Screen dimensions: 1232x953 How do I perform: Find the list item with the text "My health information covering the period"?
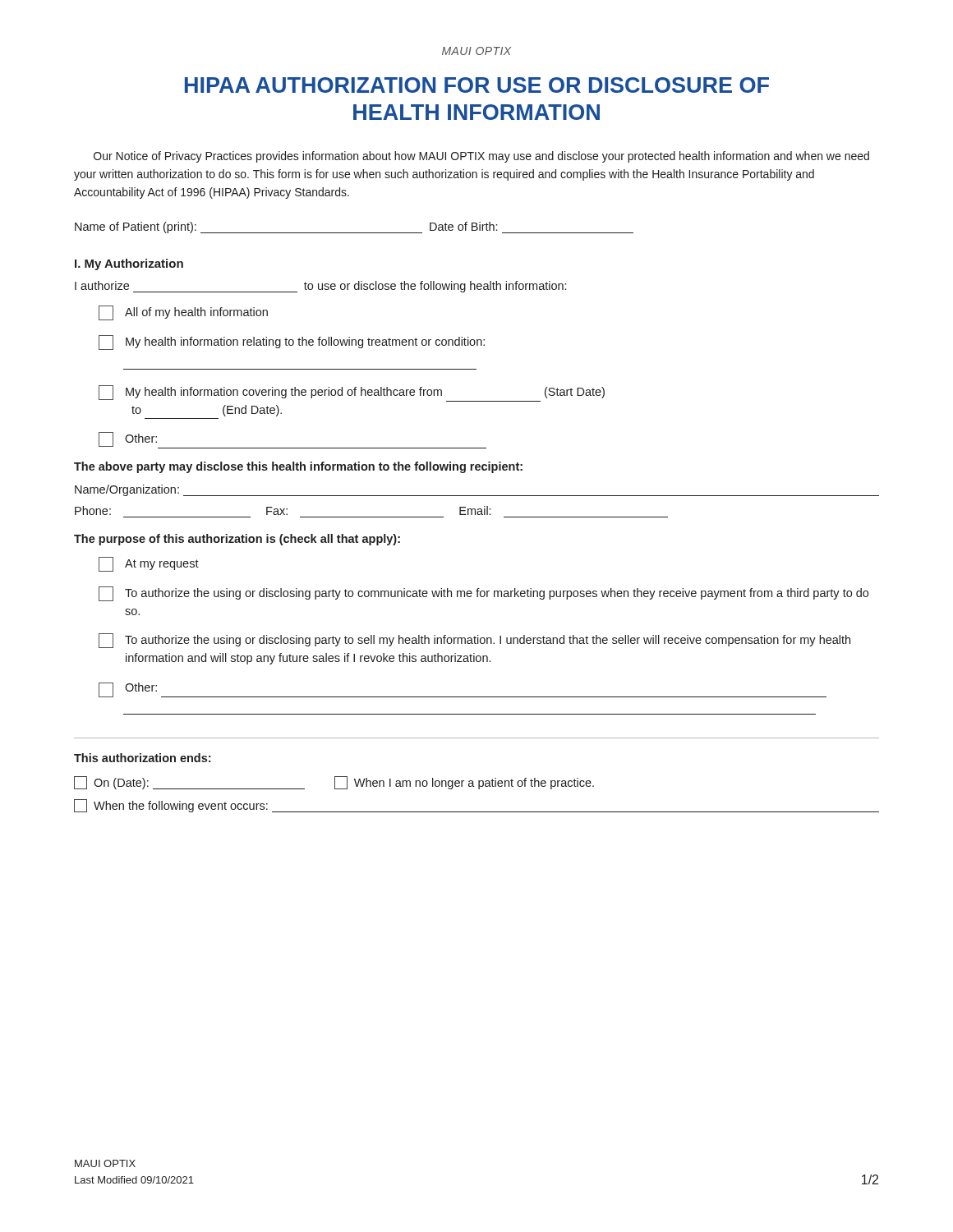point(352,401)
